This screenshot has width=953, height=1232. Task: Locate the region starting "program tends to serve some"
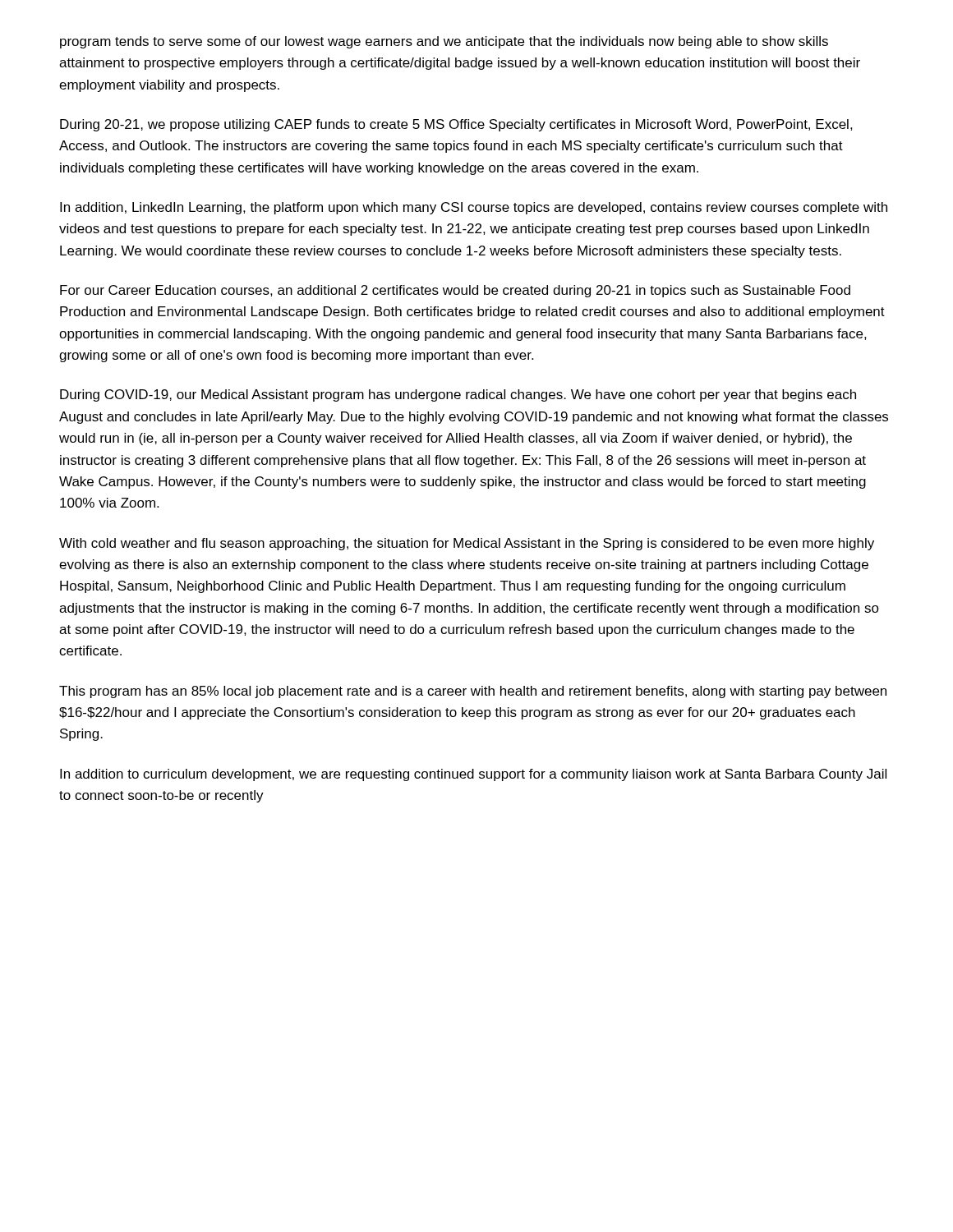tap(460, 63)
